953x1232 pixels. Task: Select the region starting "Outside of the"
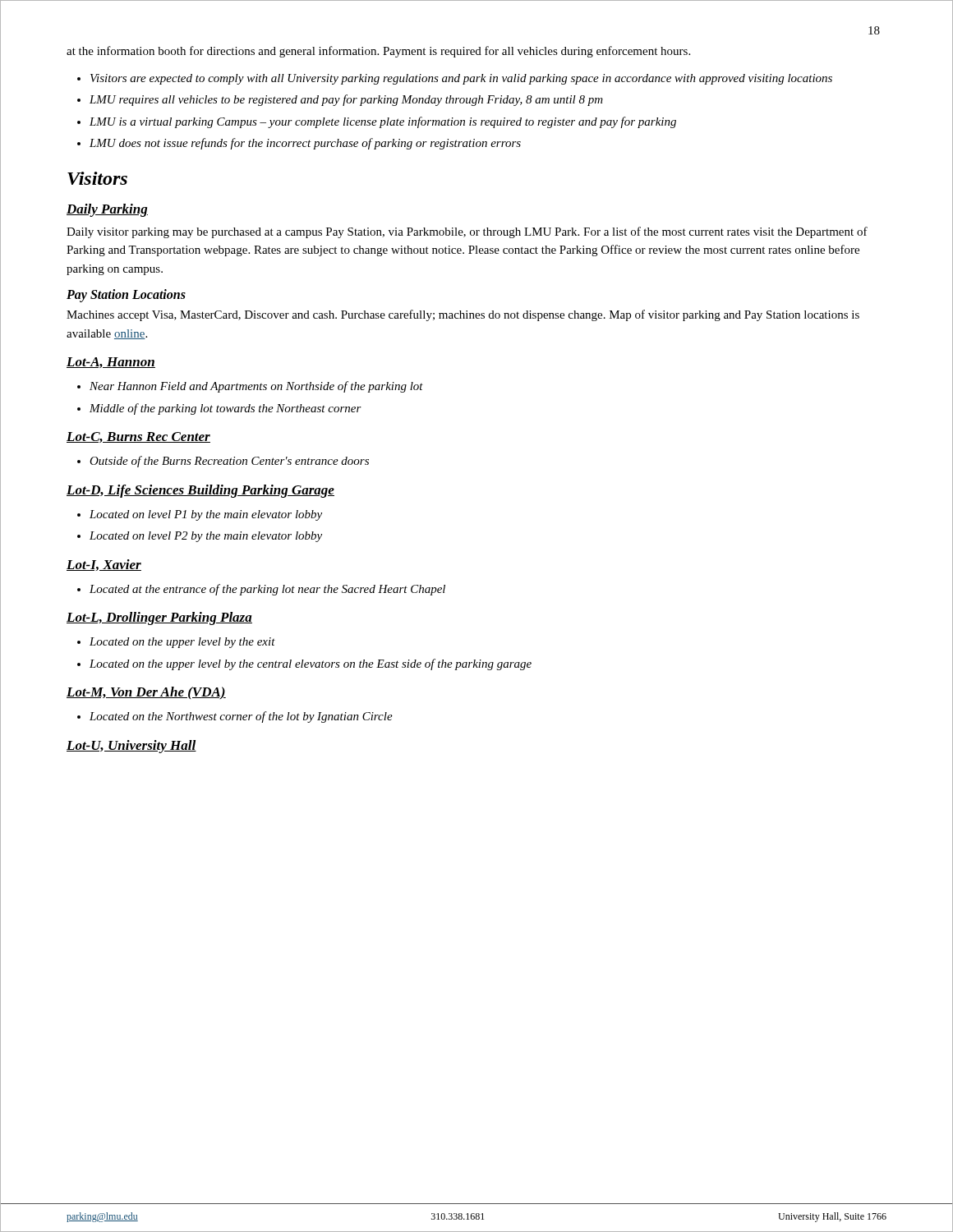tap(229, 461)
